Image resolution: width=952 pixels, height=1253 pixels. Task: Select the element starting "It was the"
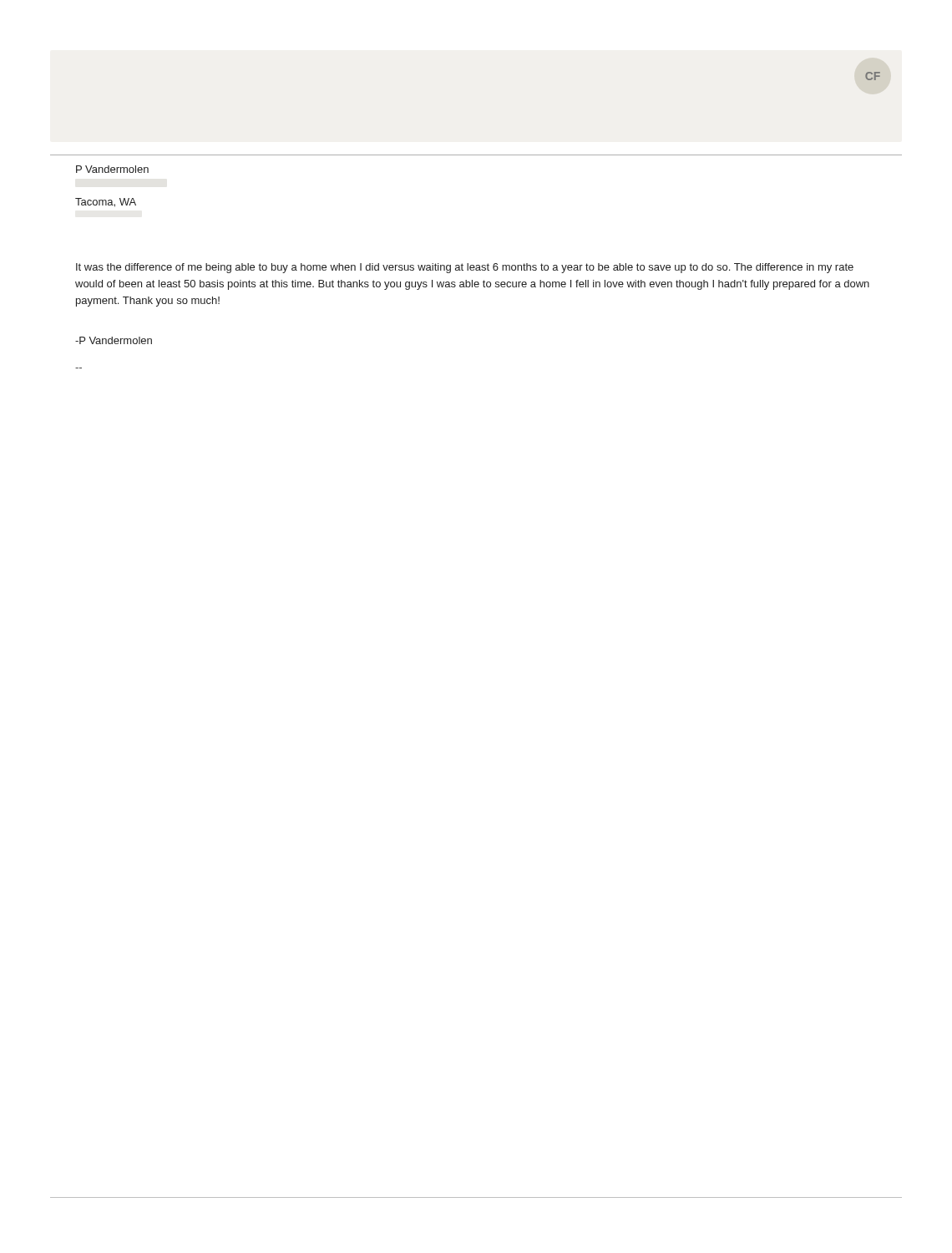472,284
